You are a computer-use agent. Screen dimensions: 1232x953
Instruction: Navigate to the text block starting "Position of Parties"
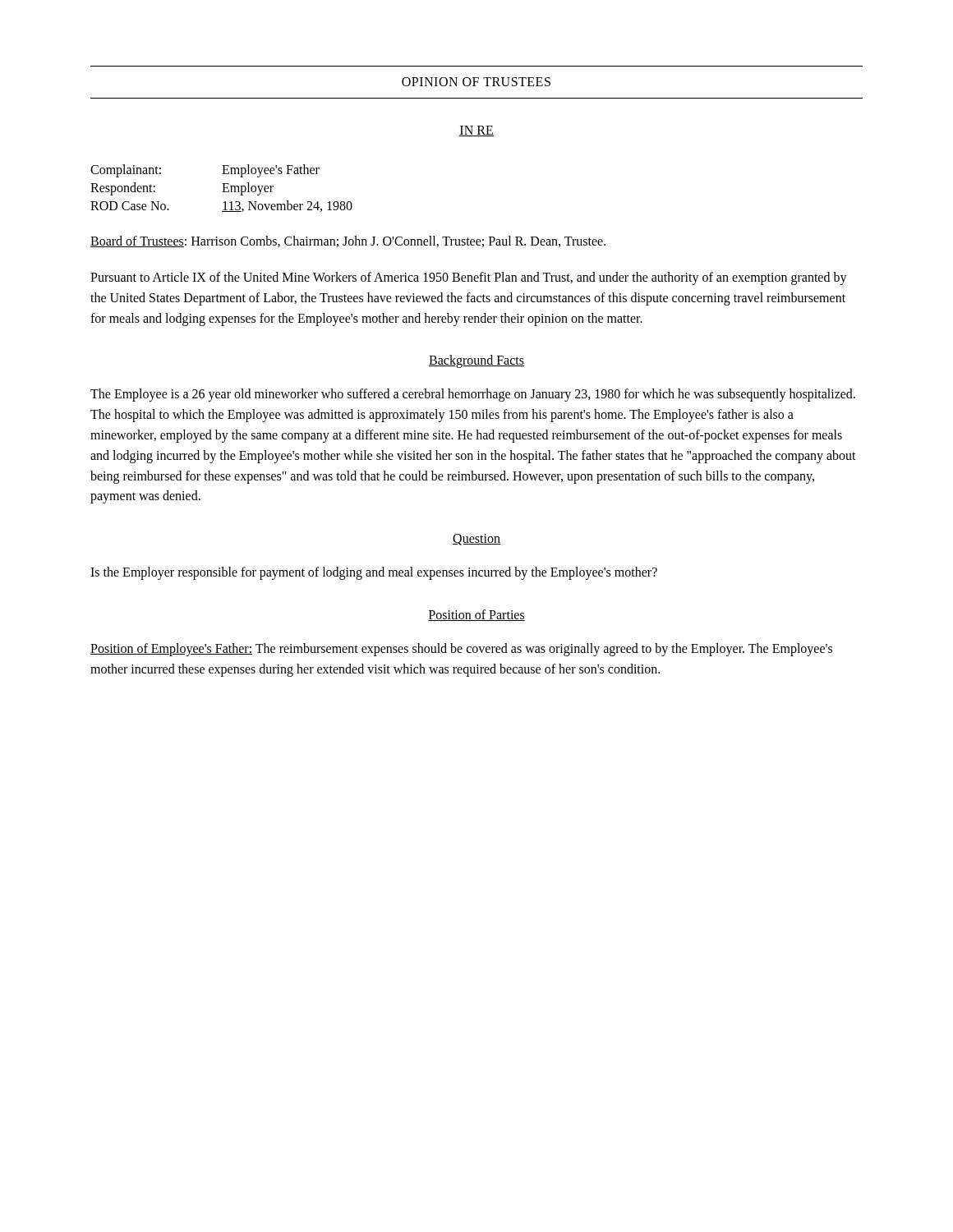(x=476, y=615)
